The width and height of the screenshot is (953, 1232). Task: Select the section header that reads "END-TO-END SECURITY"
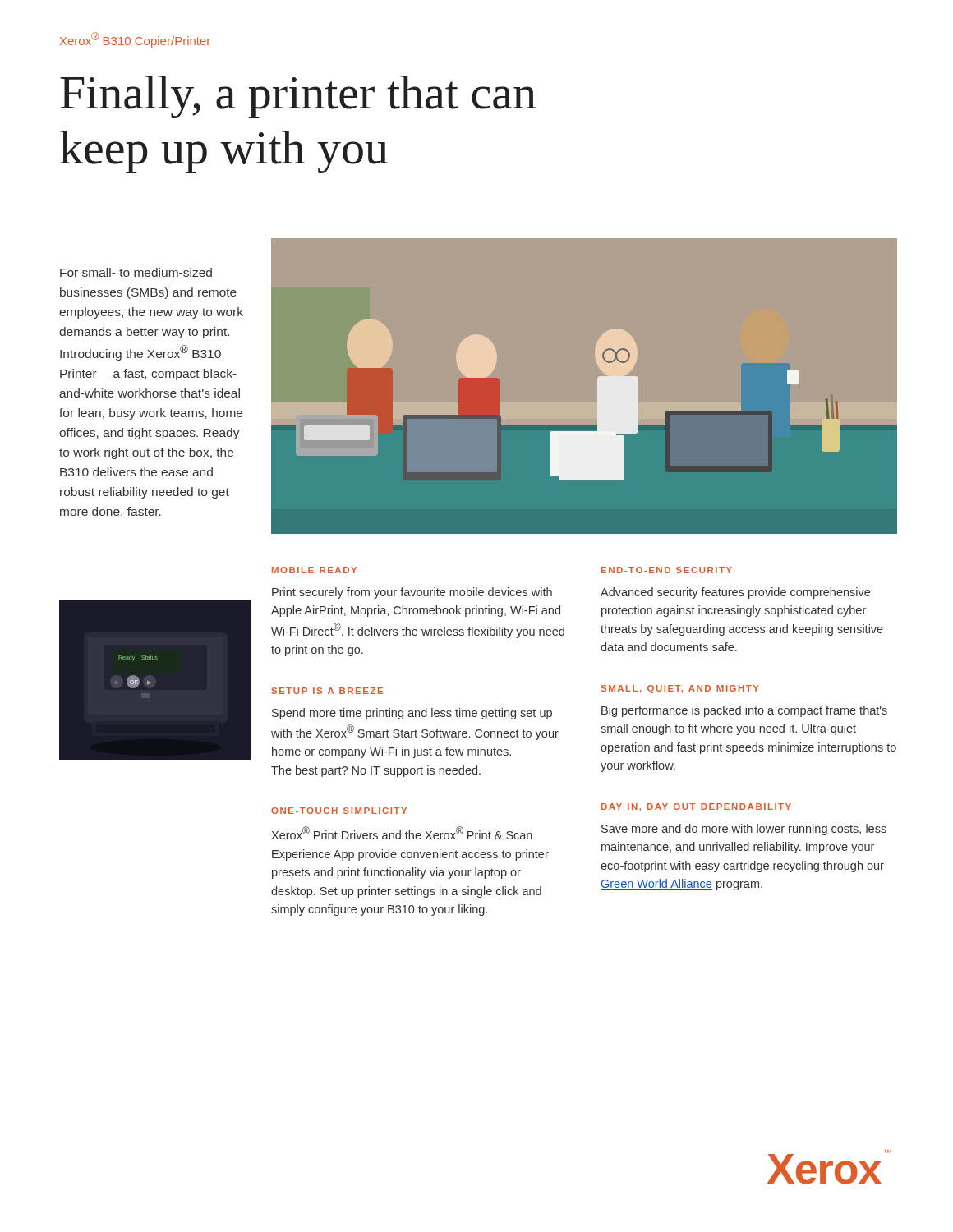point(667,570)
